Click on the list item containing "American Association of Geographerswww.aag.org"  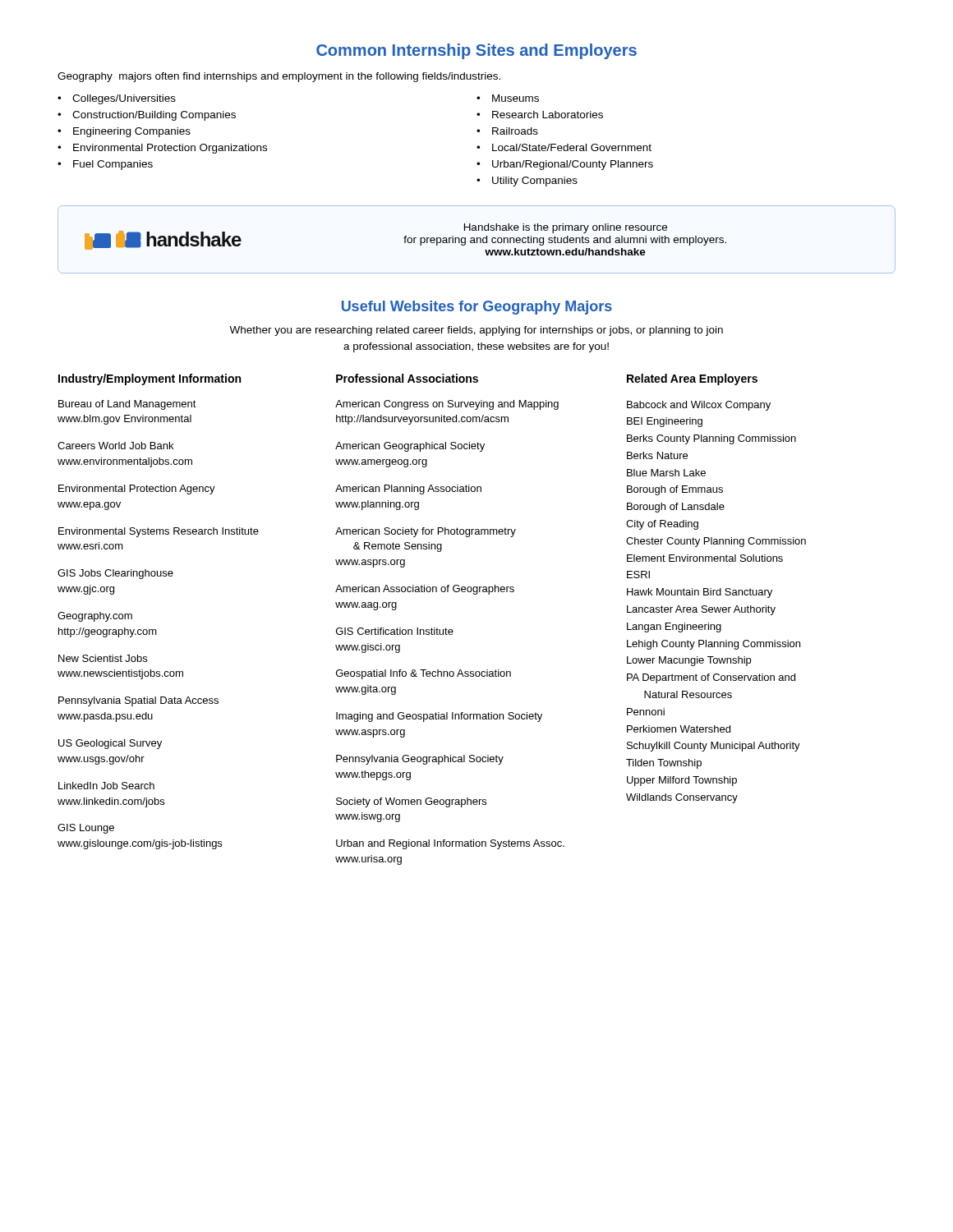point(425,596)
